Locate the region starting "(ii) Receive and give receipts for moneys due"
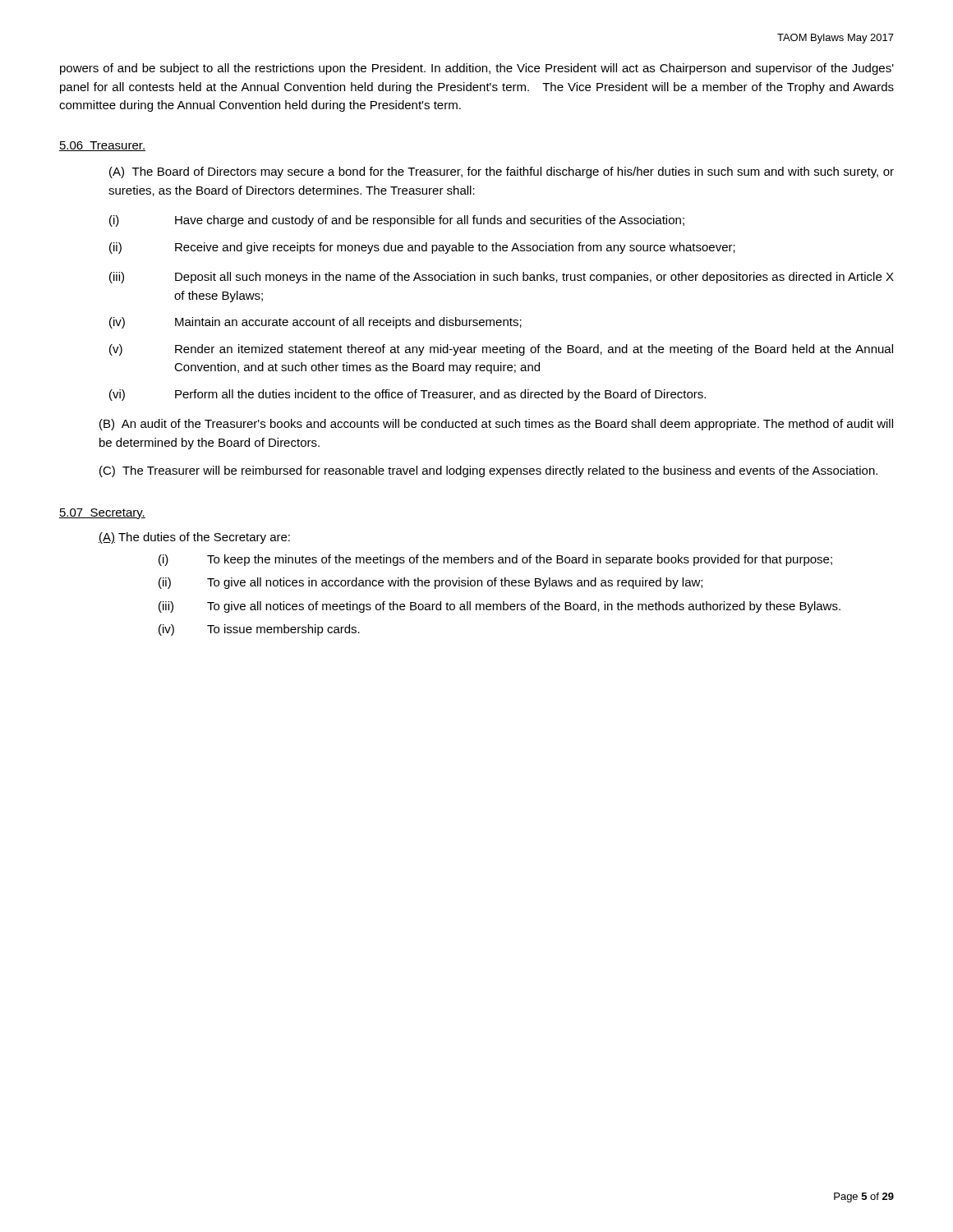 pos(501,247)
